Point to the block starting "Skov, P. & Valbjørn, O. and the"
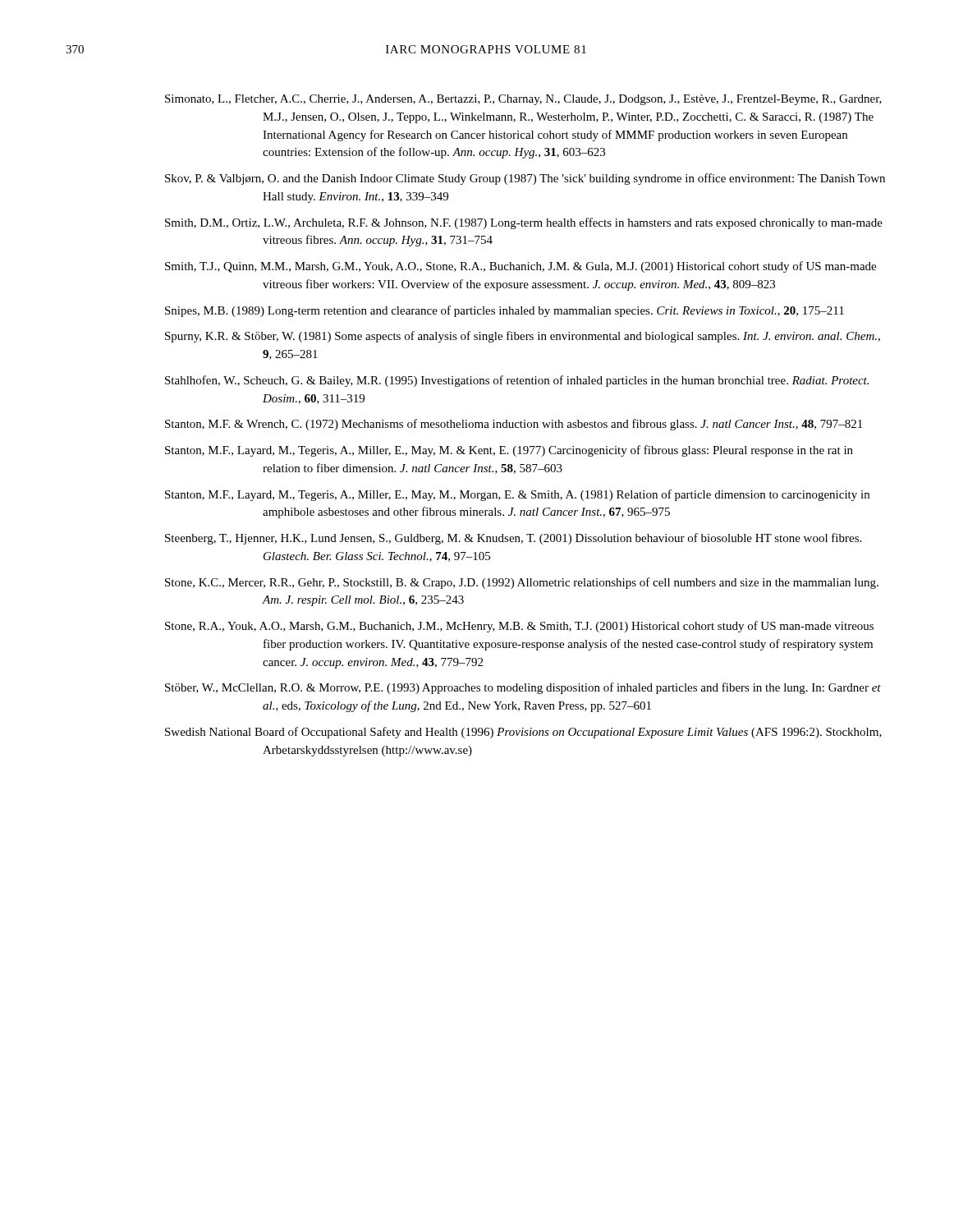Screen dimensions: 1232x954 click(525, 187)
